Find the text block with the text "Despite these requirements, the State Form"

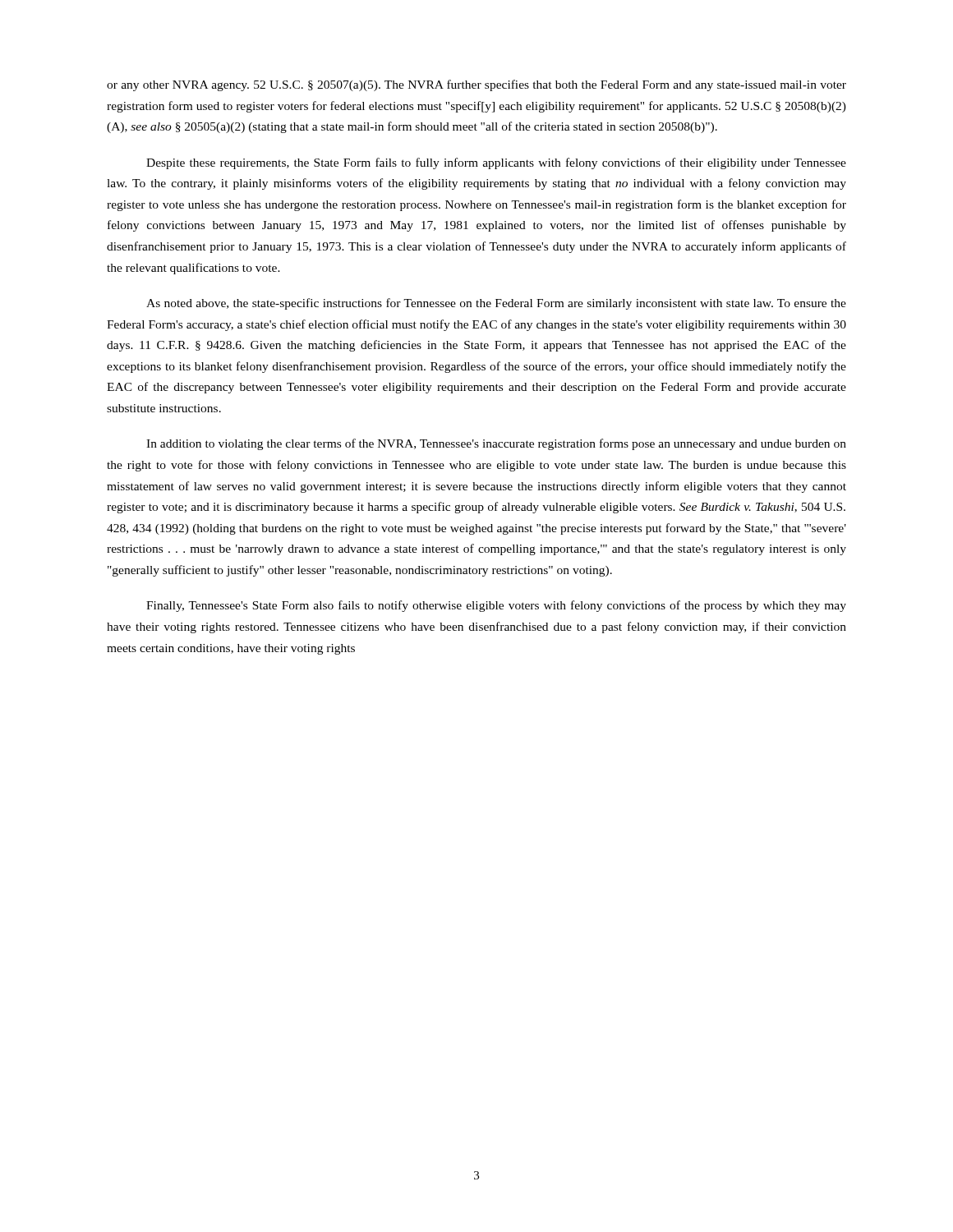click(x=476, y=214)
